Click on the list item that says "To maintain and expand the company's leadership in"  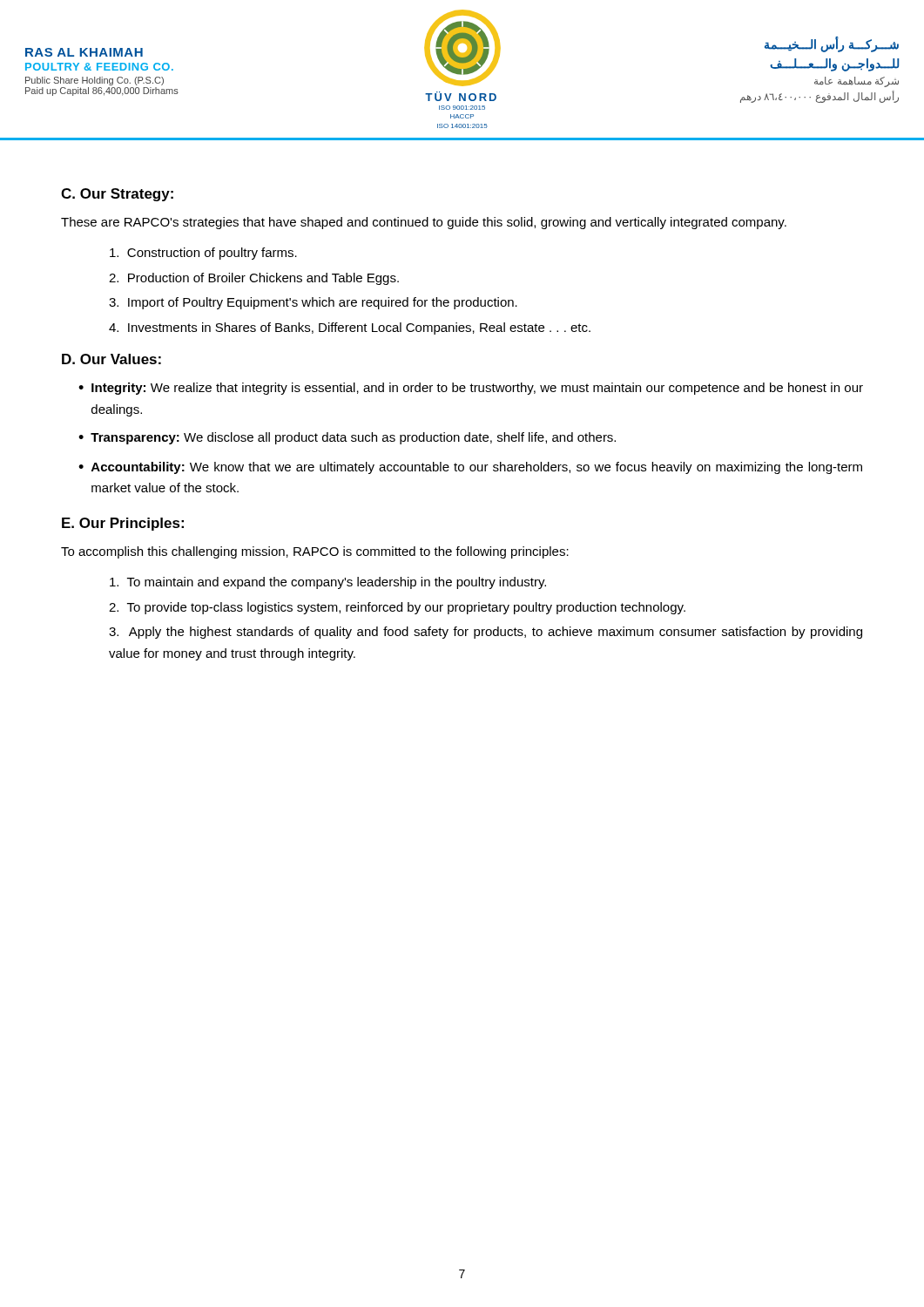[x=328, y=581]
